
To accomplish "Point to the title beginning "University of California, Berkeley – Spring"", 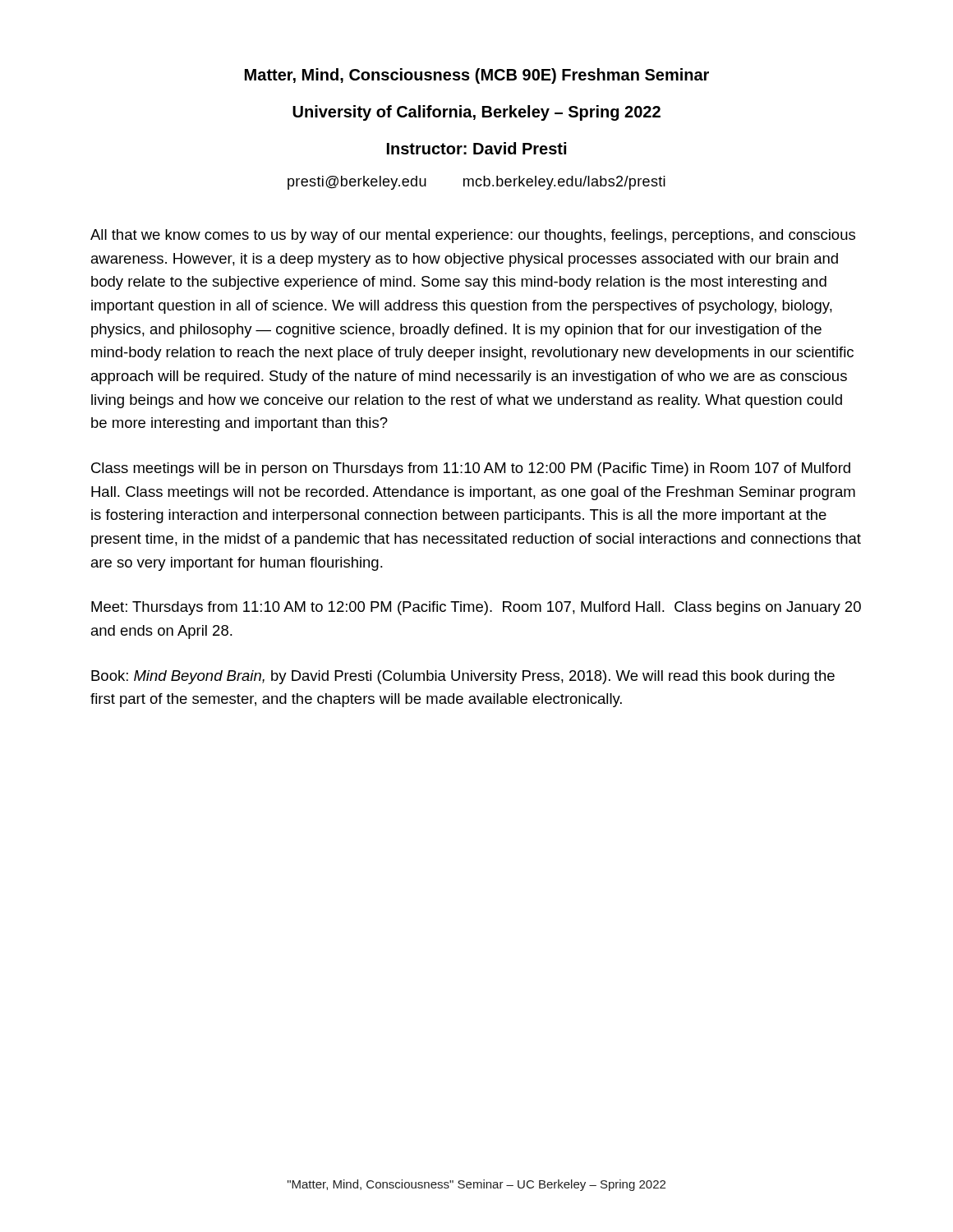I will (476, 112).
